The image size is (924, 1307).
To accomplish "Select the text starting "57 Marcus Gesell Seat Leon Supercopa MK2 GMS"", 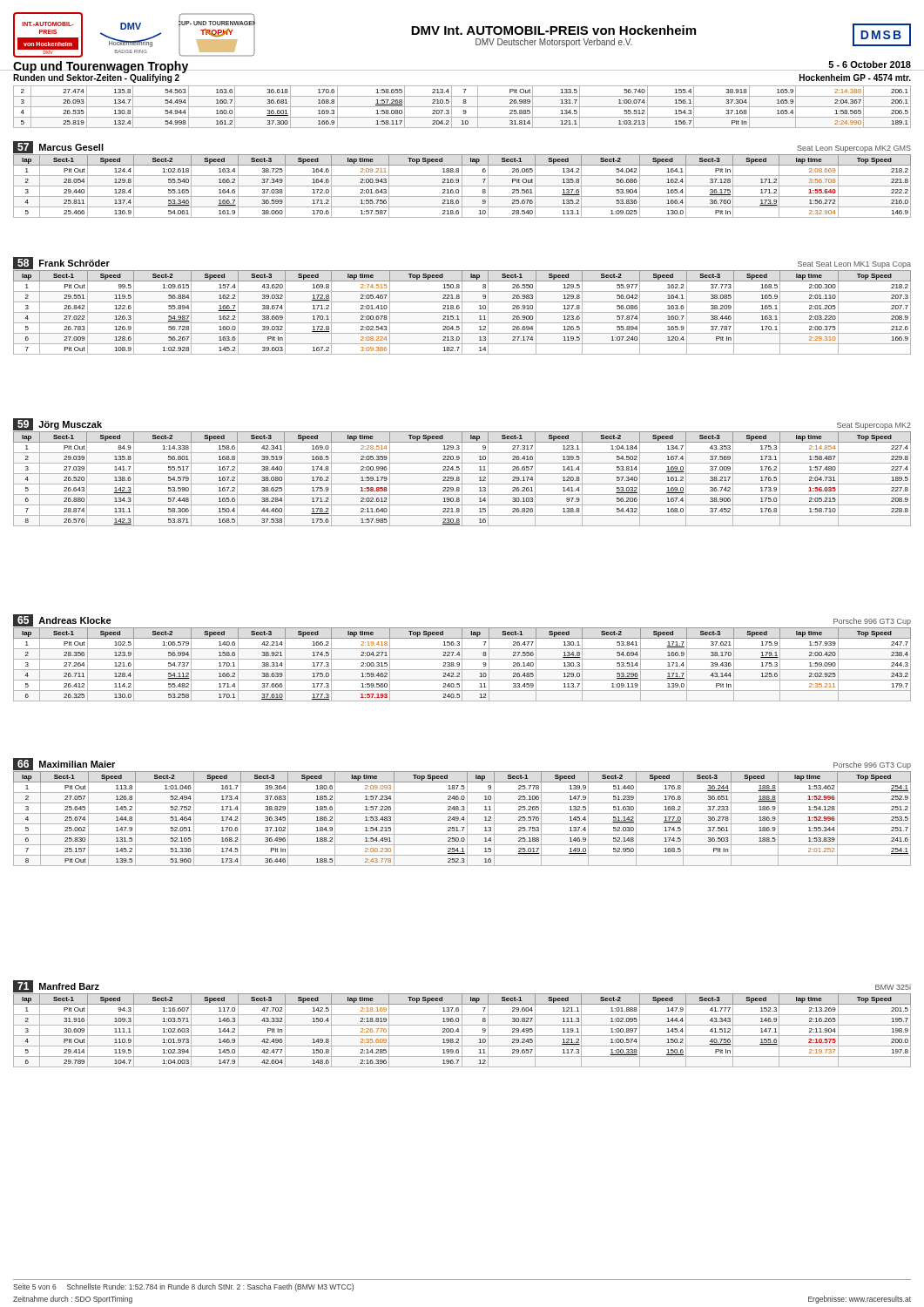I will pos(462,147).
